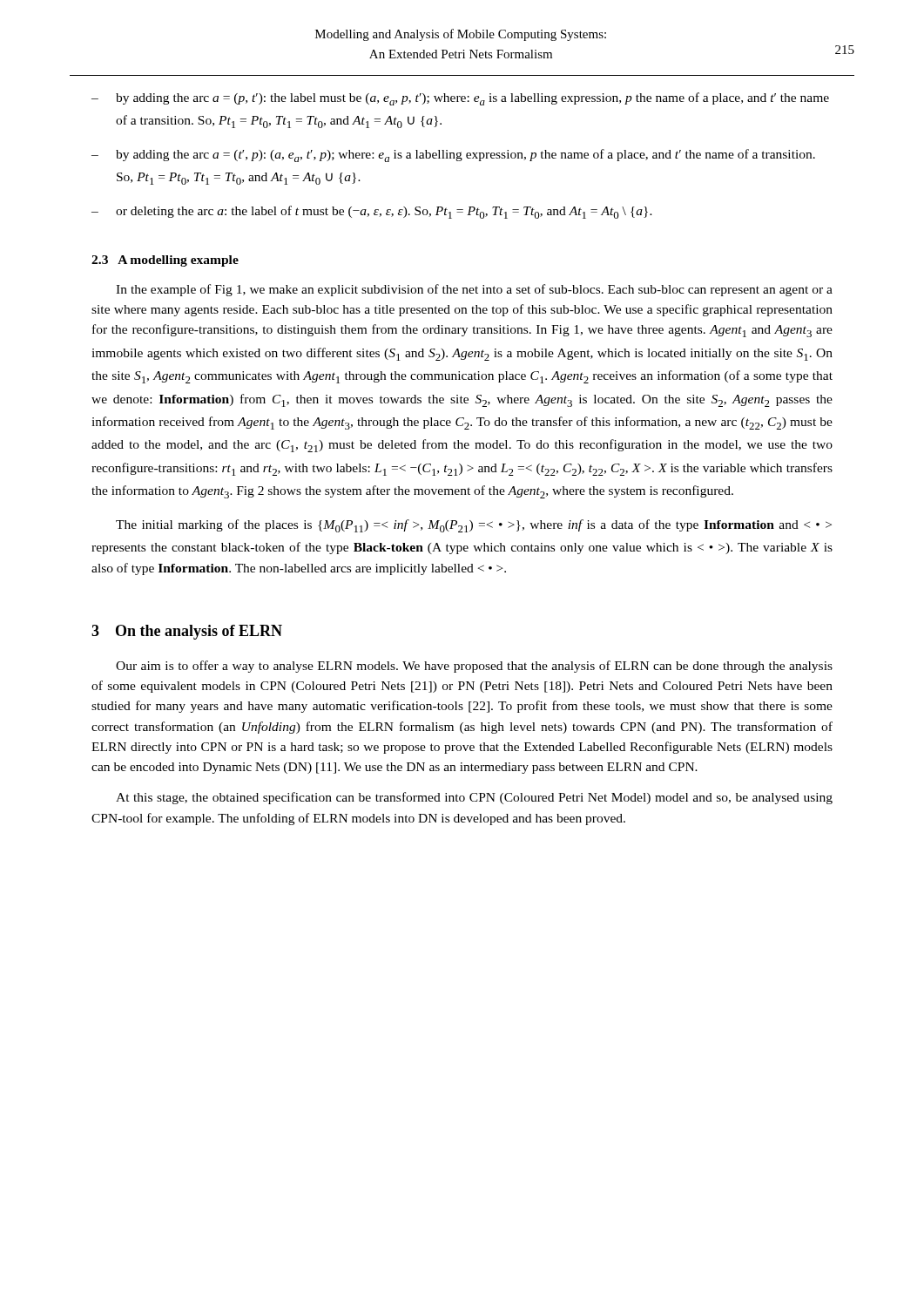Locate the text block containing "The initial marking of"

click(462, 546)
